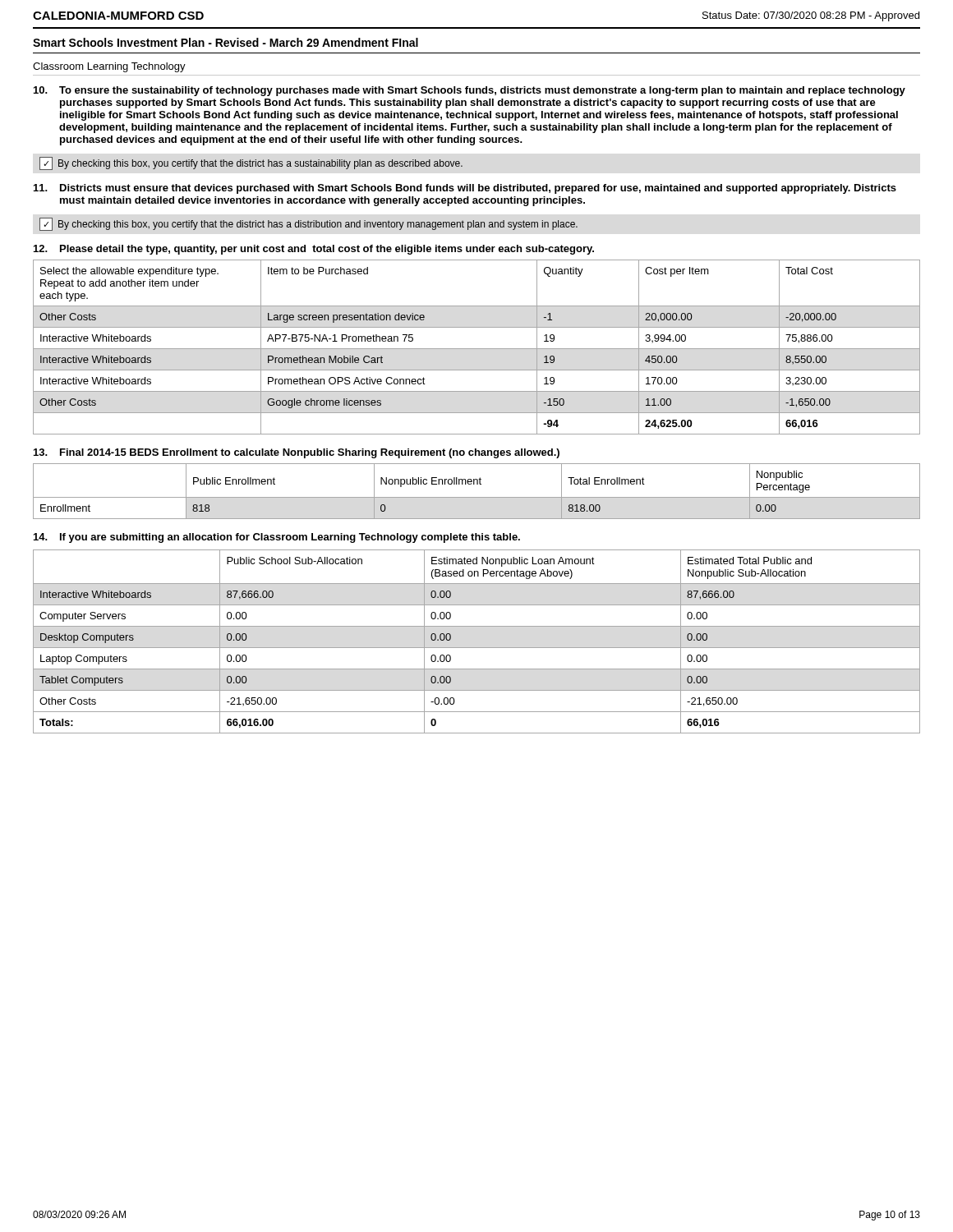
Task: Navigate to the passage starting "10. To ensure the sustainability"
Action: pos(476,115)
